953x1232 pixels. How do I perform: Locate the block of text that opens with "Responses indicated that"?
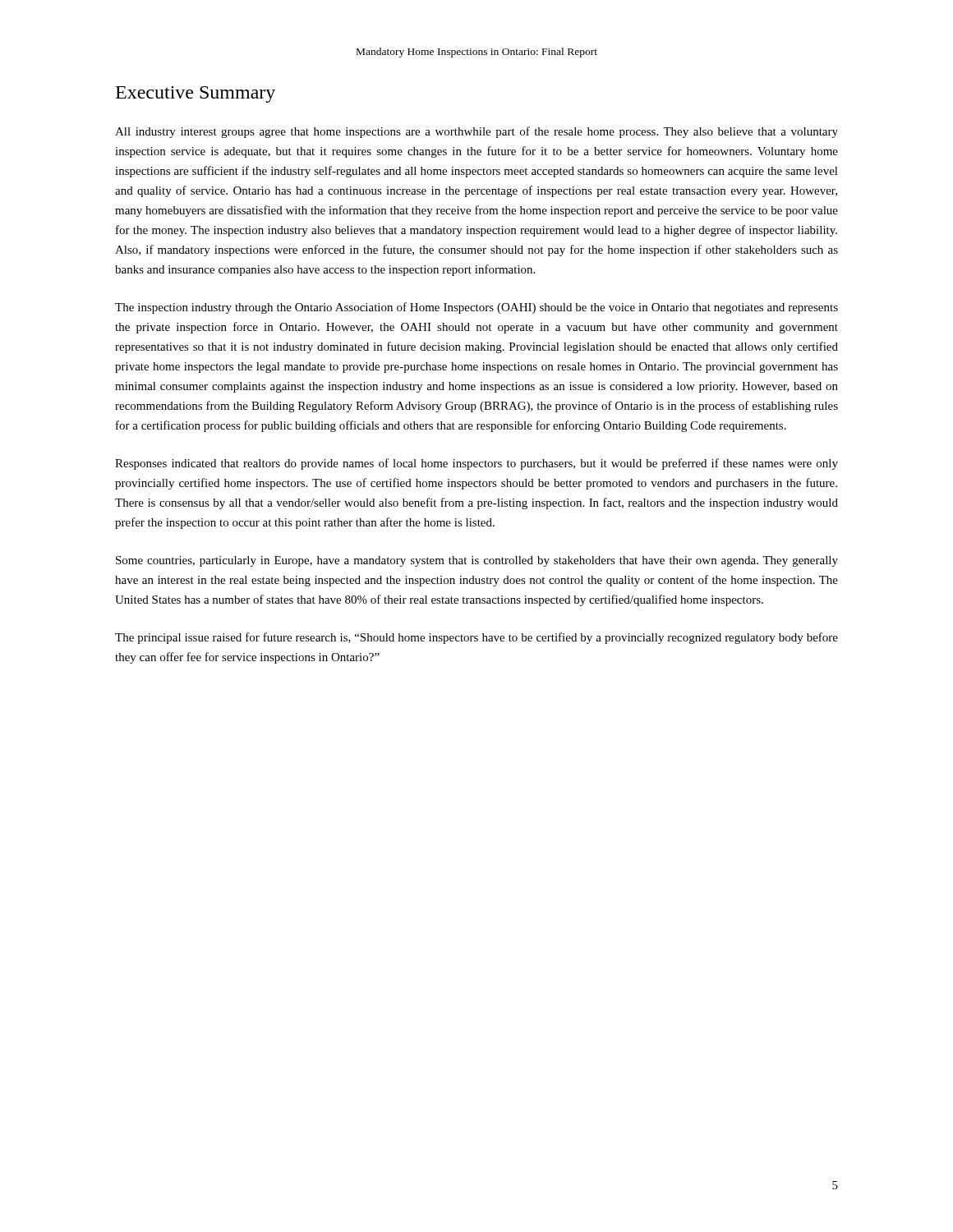pyautogui.click(x=476, y=493)
